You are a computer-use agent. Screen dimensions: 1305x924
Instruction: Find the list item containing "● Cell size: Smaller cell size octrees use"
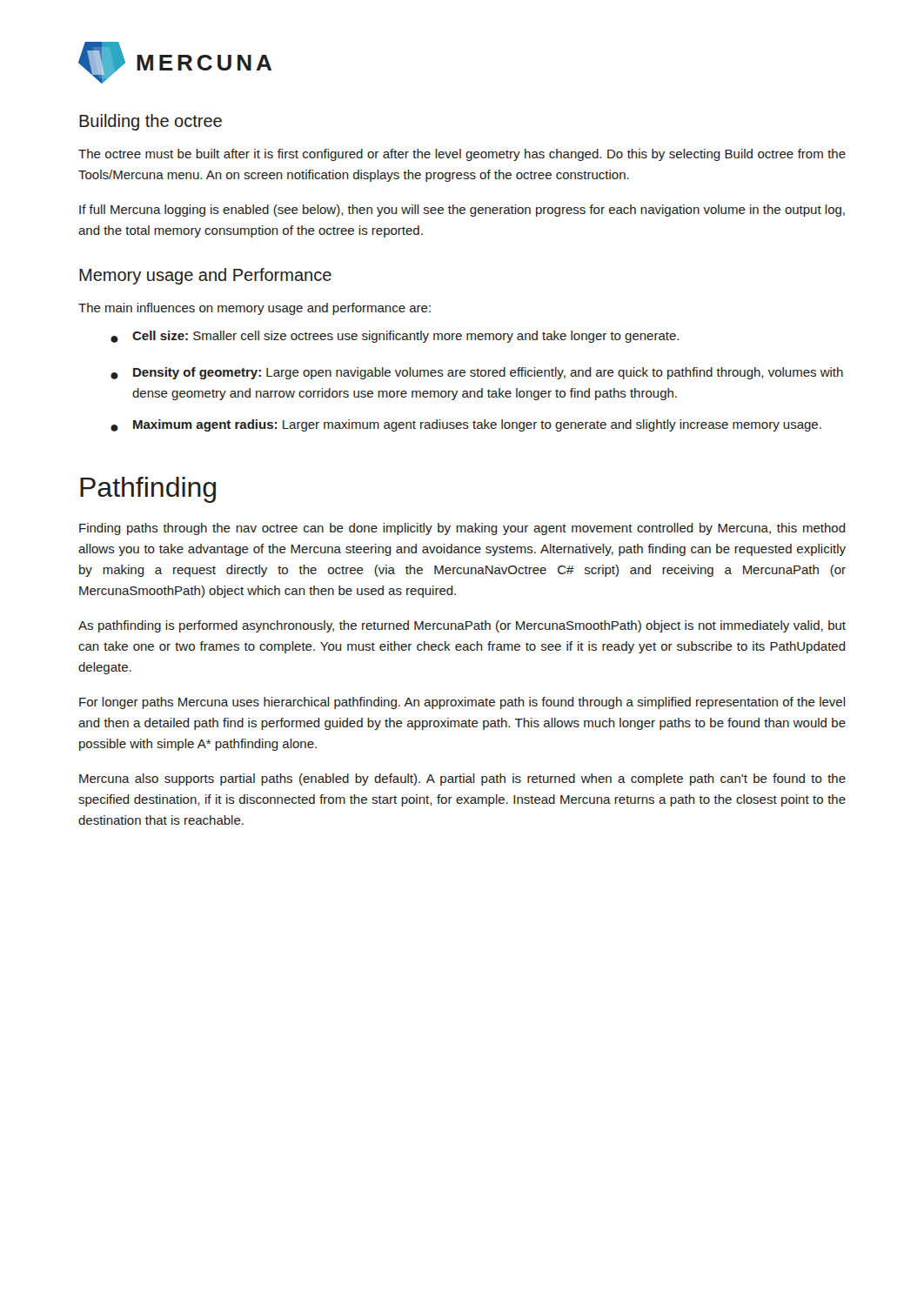pos(395,338)
